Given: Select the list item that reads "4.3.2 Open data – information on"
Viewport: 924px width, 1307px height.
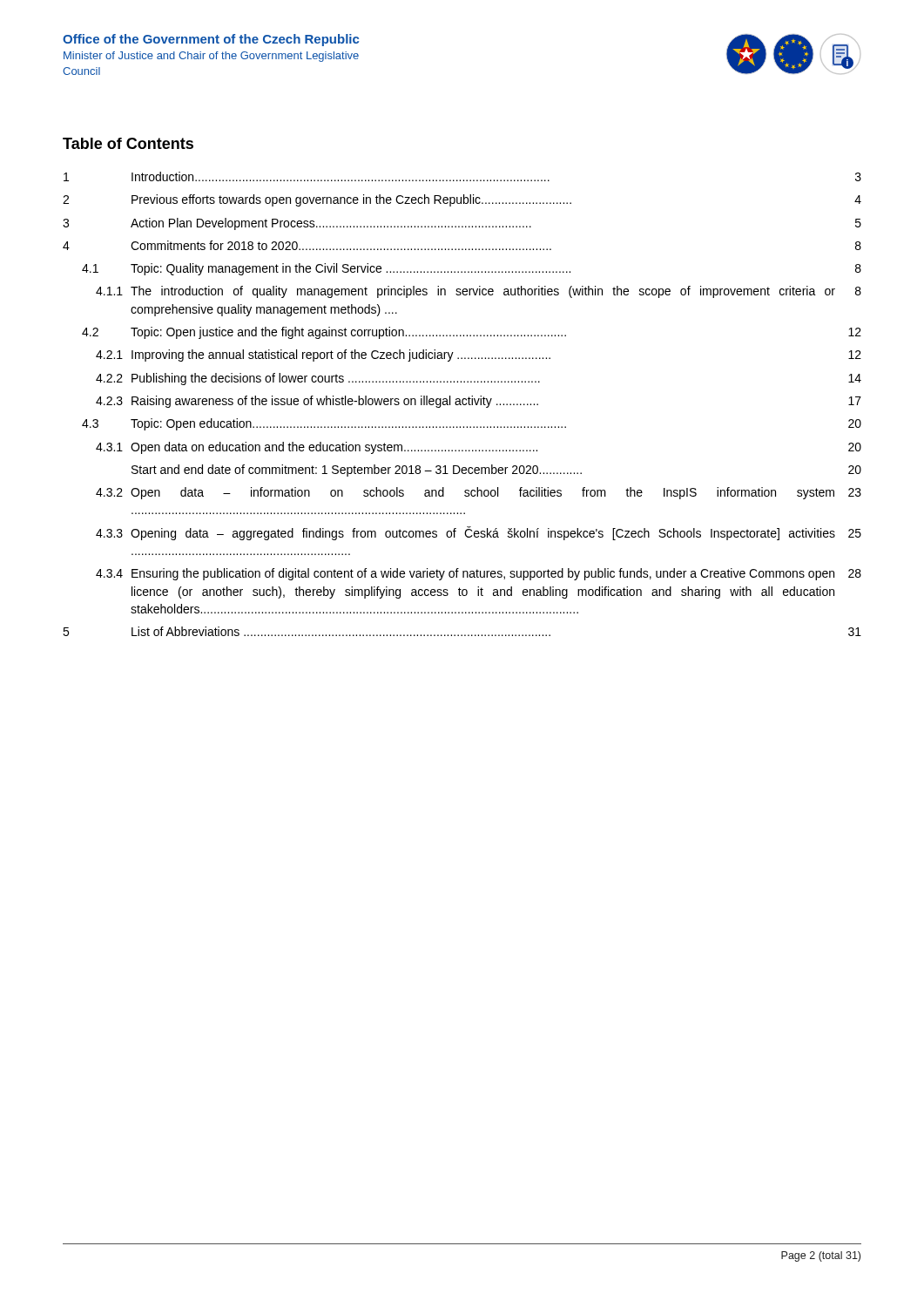Looking at the screenshot, I should click(x=462, y=501).
